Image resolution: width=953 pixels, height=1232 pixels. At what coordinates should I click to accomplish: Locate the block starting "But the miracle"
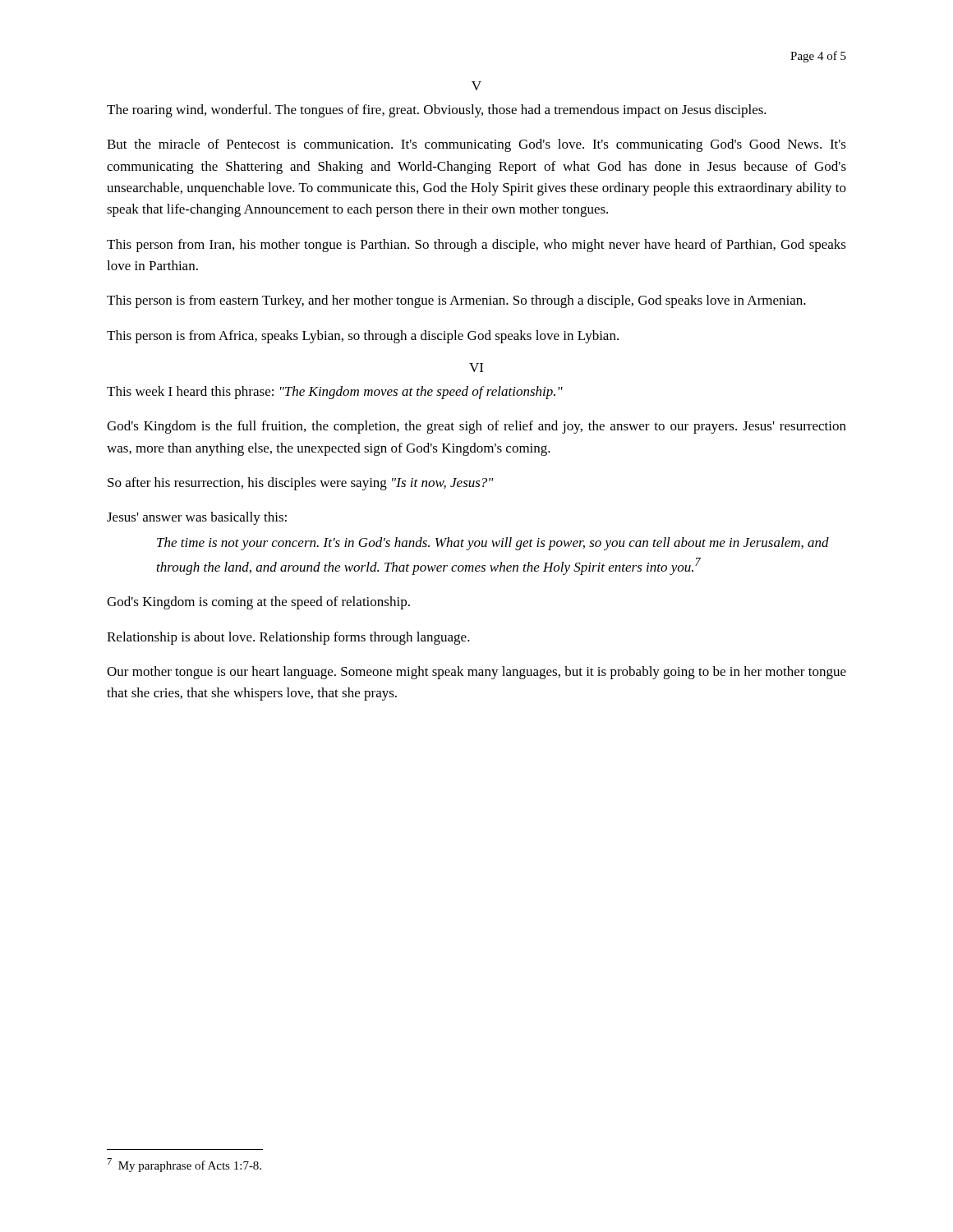[476, 177]
